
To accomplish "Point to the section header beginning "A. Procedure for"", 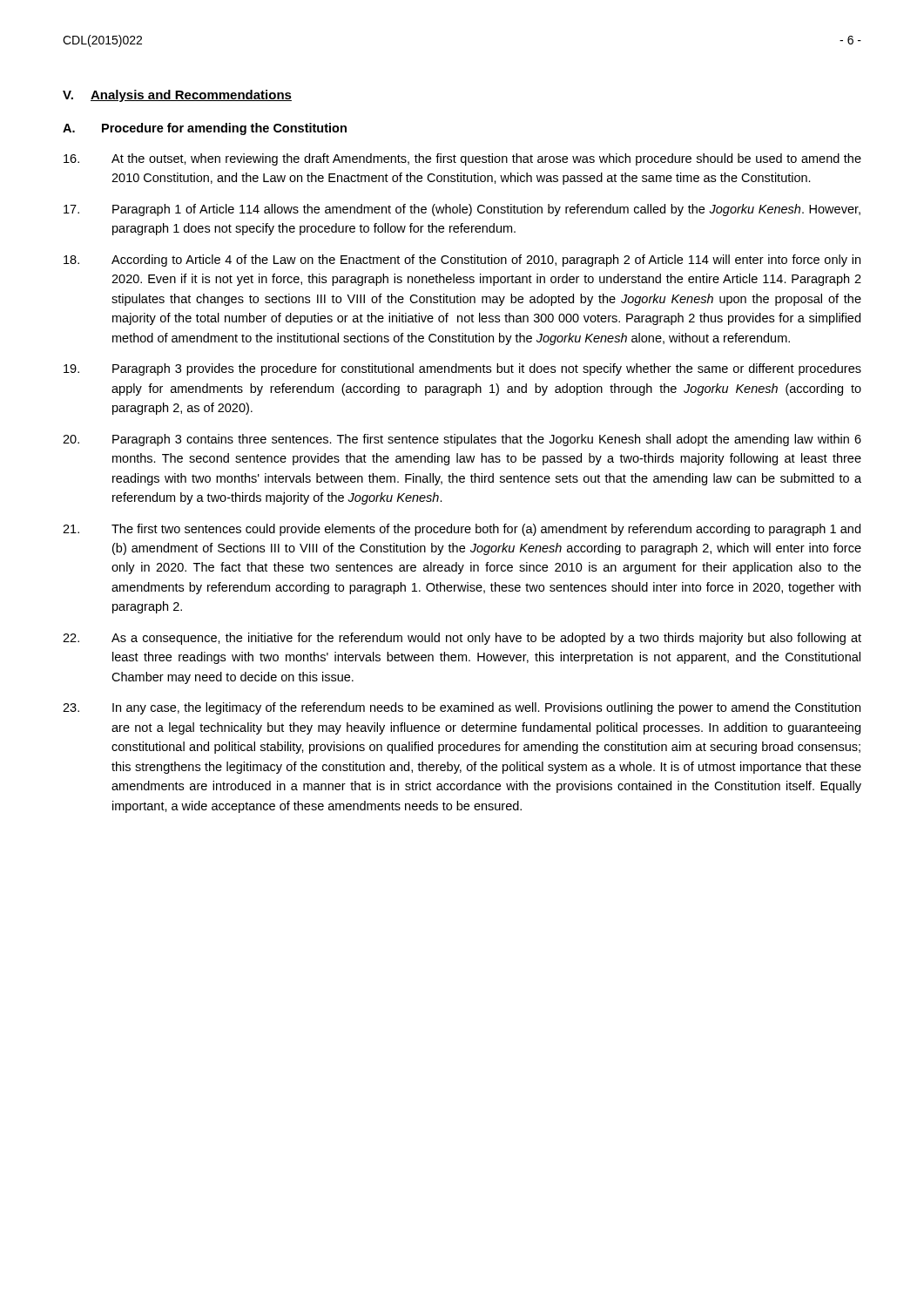I will click(x=205, y=129).
